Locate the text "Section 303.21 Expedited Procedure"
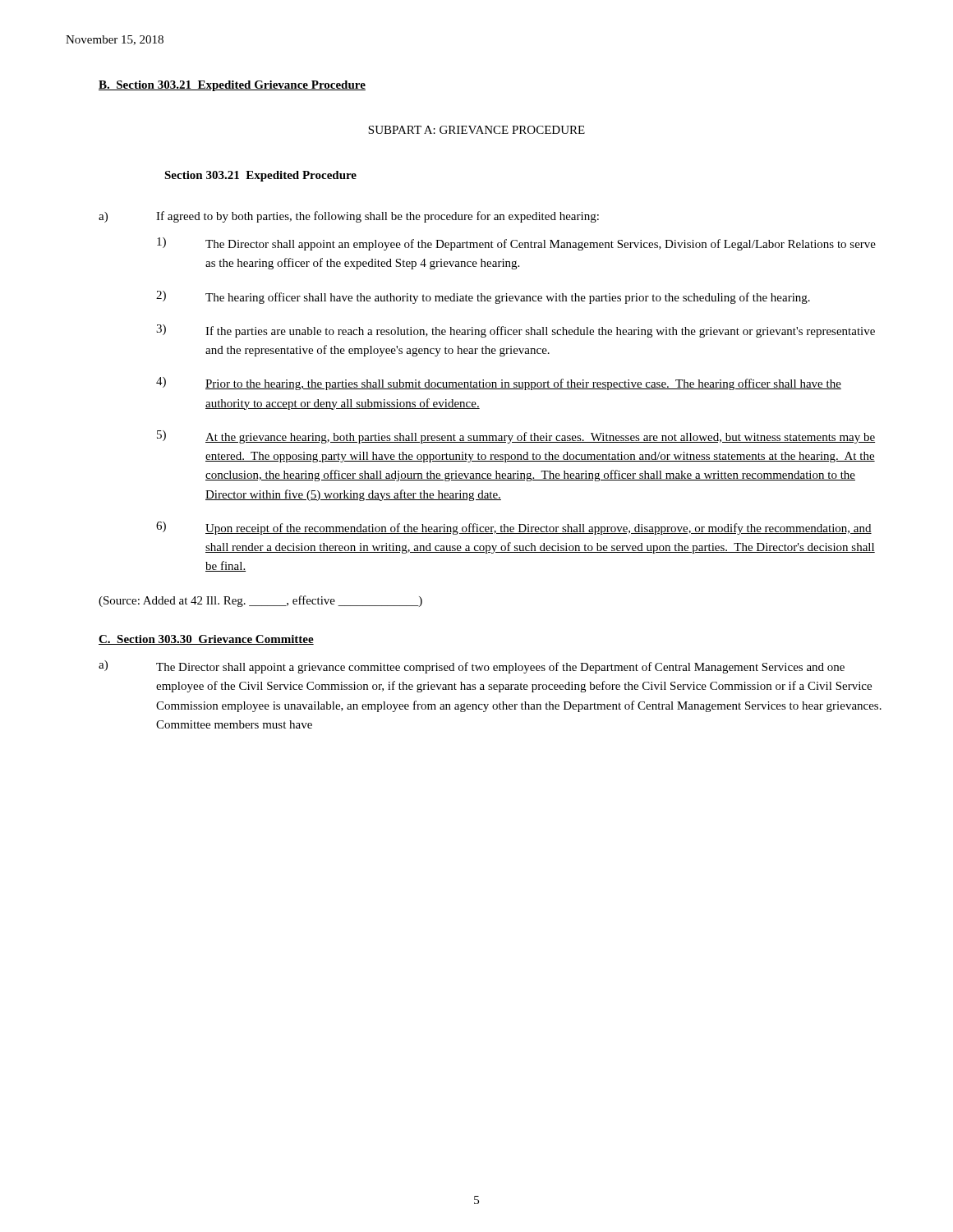 click(x=260, y=175)
